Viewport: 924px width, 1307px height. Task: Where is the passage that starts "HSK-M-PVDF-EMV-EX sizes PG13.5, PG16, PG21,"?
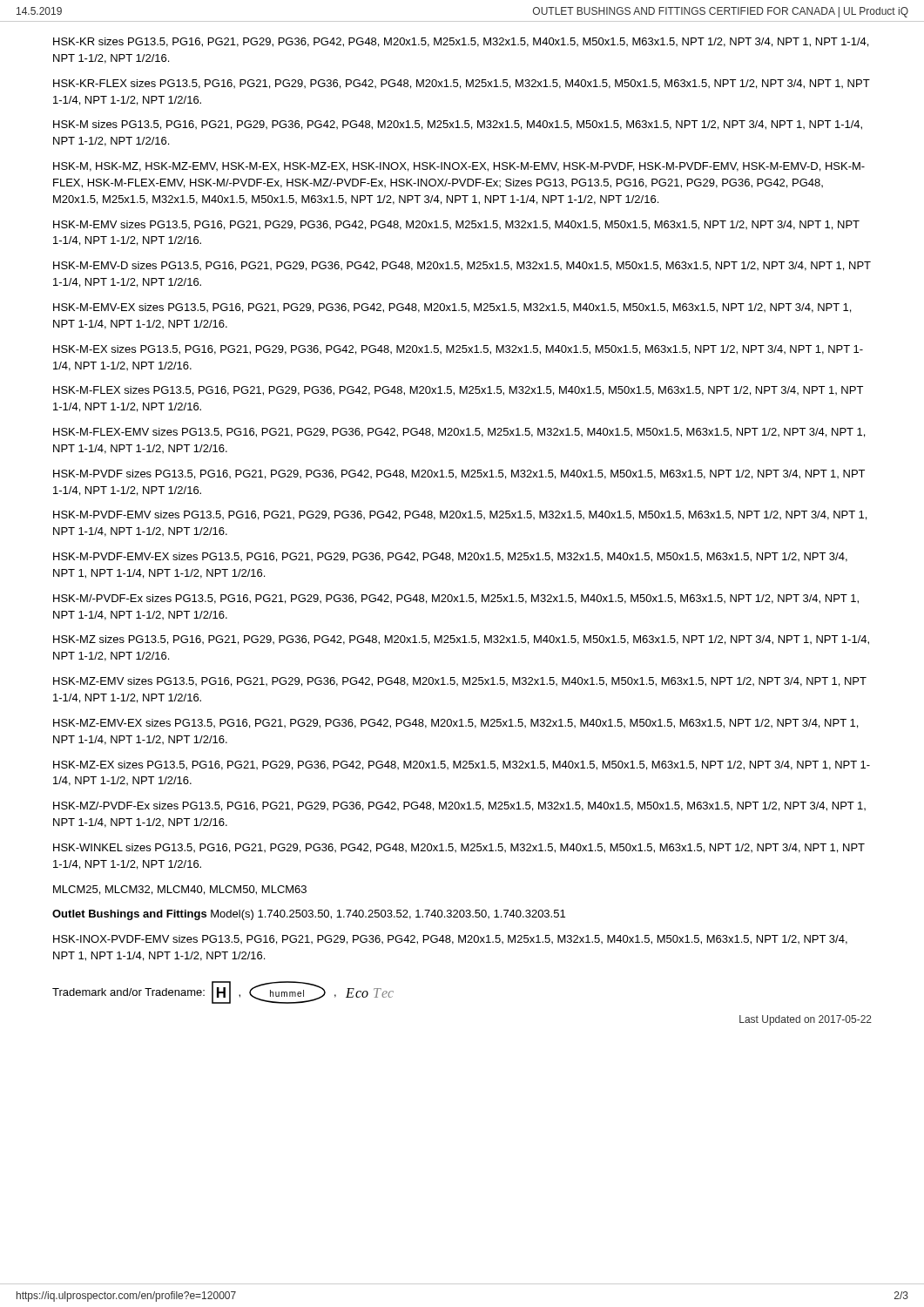point(450,565)
